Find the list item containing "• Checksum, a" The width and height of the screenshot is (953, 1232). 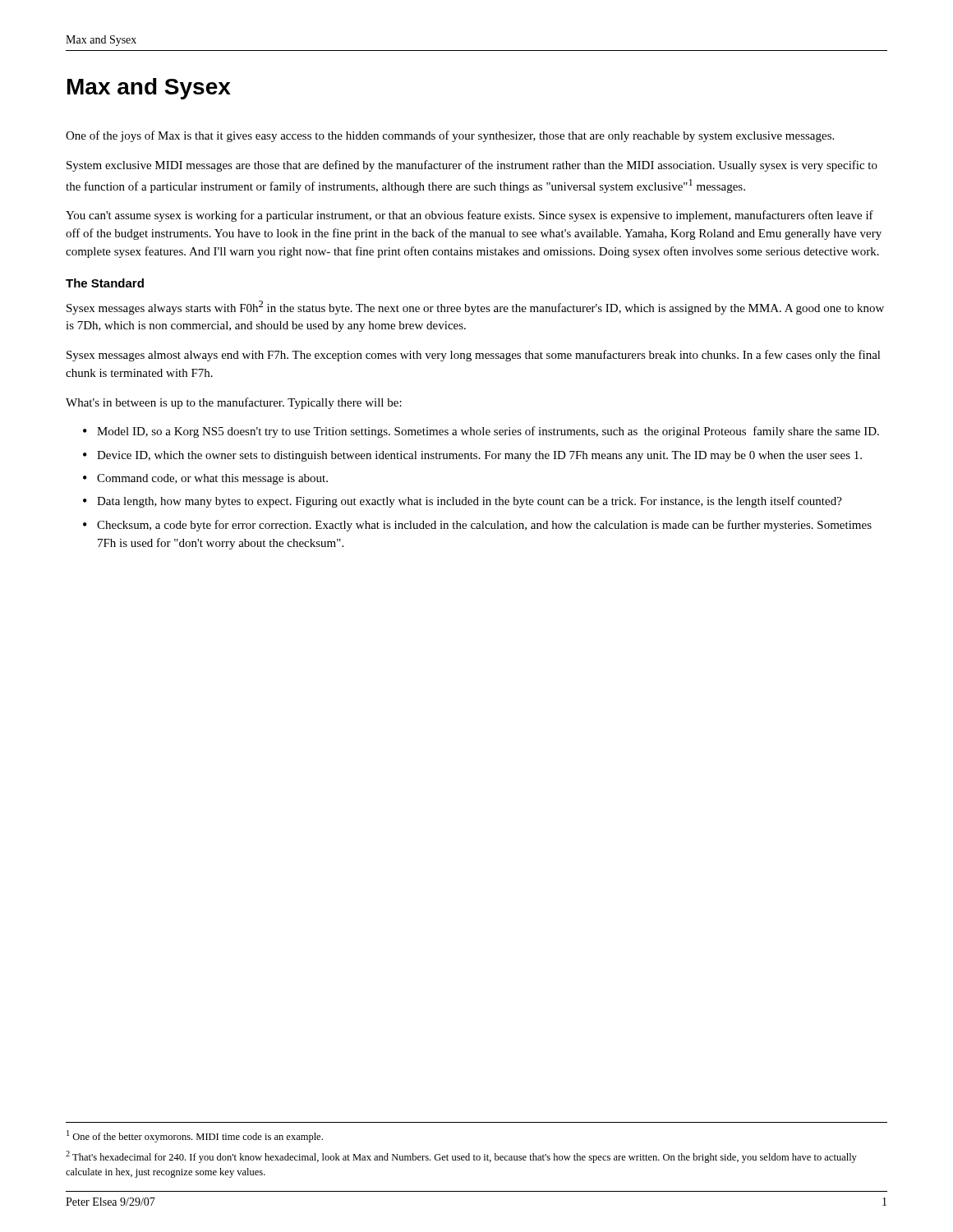[485, 534]
